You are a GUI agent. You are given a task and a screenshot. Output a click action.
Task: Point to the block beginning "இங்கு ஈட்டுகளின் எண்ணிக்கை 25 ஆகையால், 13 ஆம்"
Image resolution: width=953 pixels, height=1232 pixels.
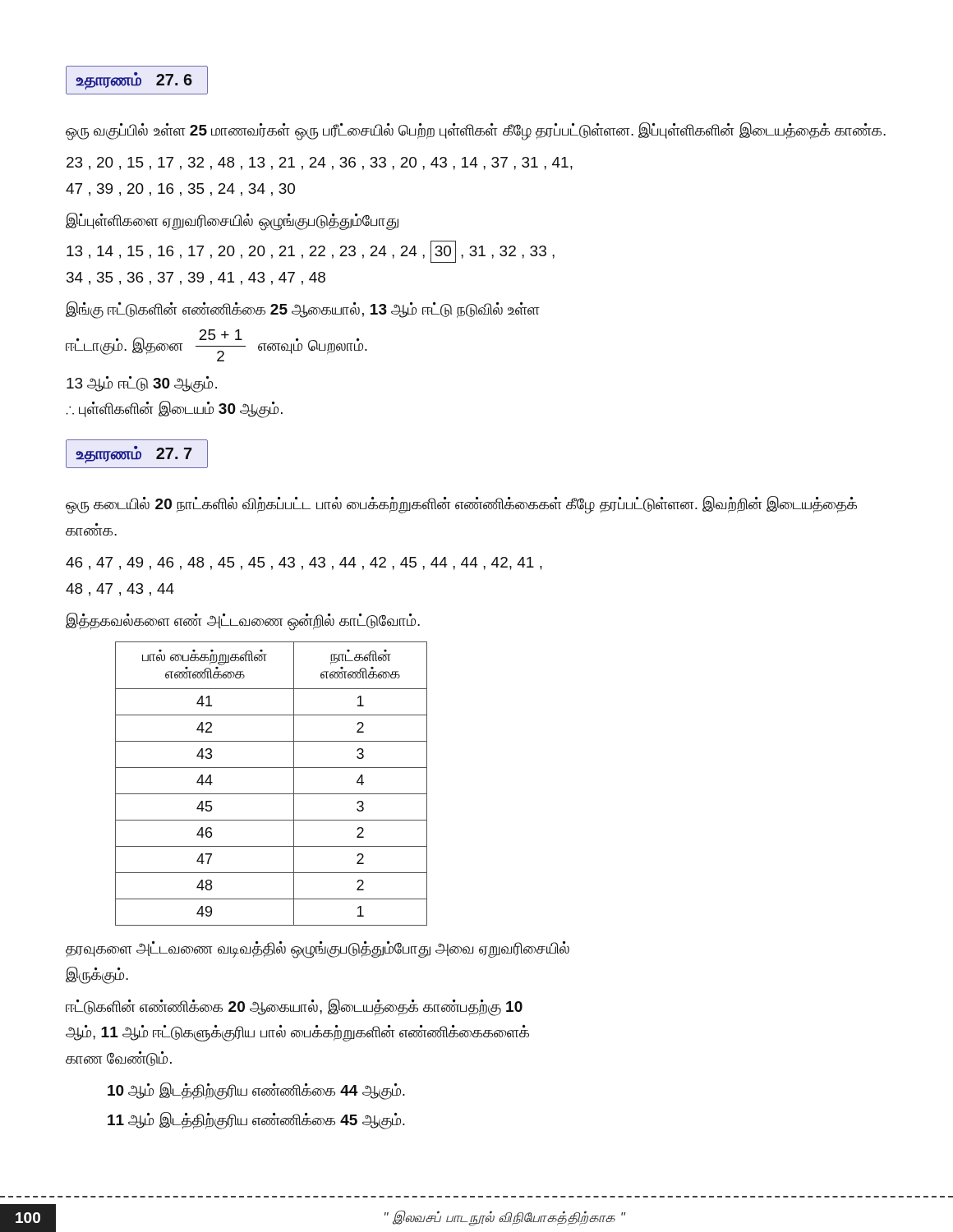point(303,309)
